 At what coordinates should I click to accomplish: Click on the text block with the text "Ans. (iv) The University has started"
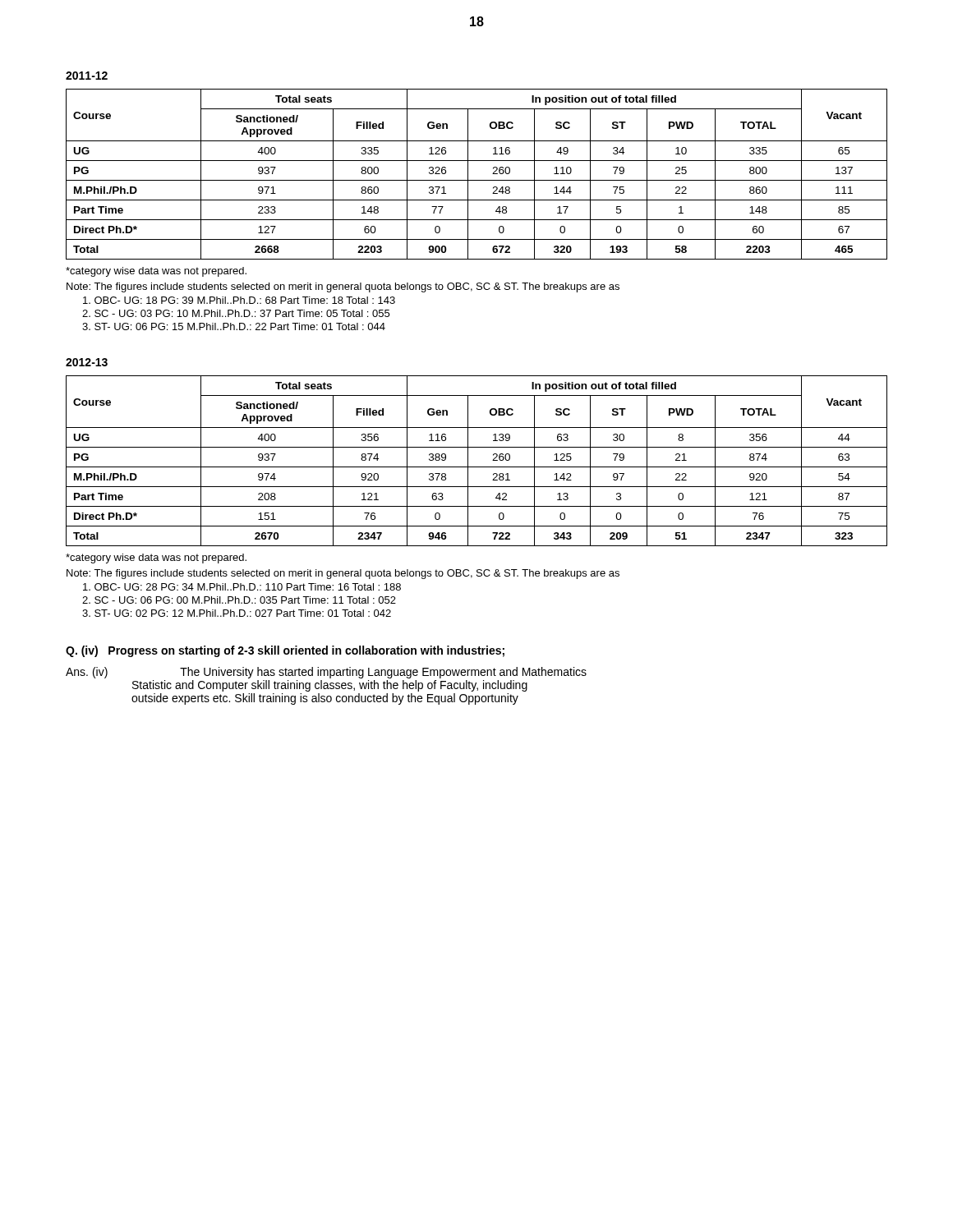pos(476,685)
